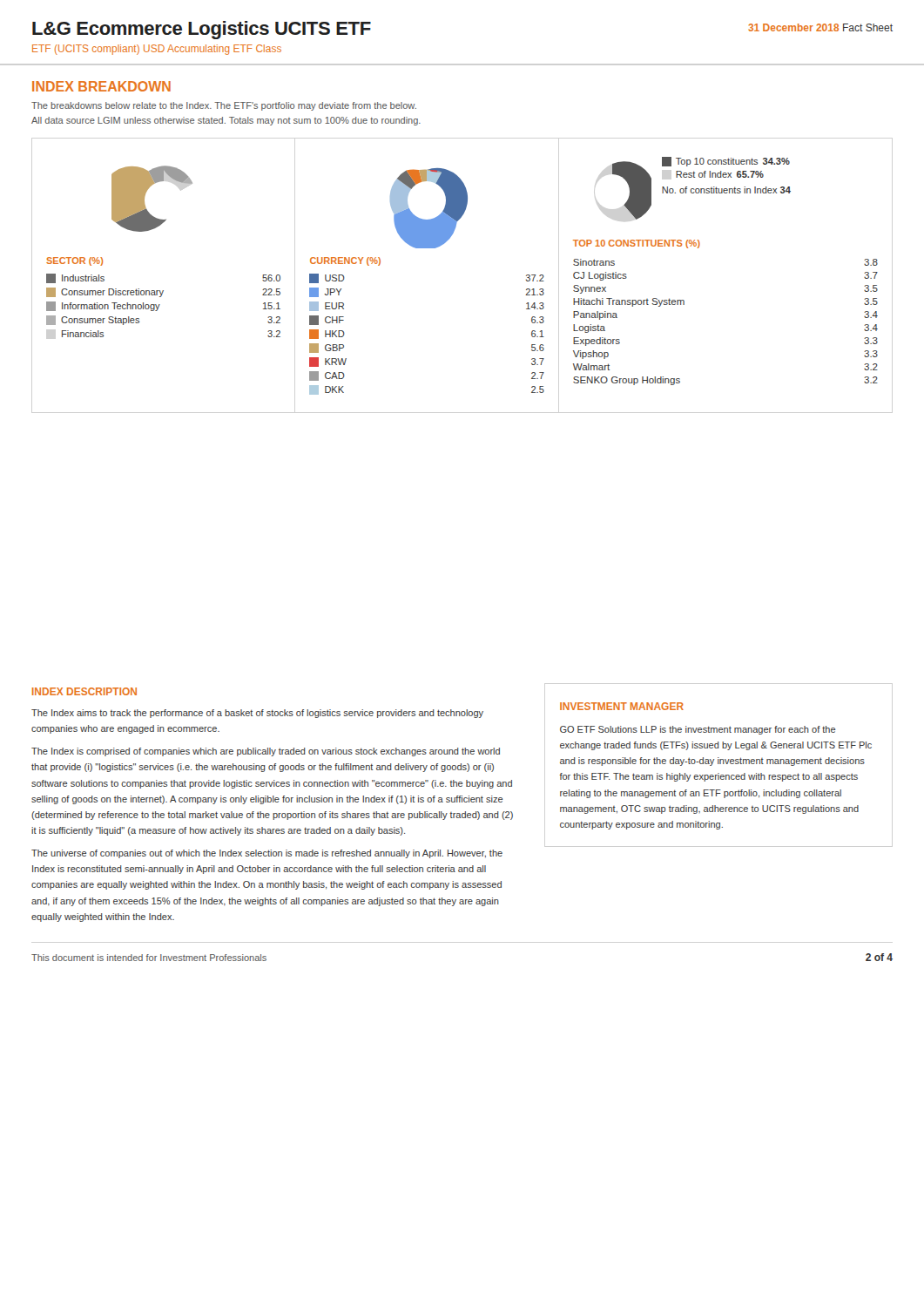Find the region starting "INDEX BREAKDOWN"
924x1307 pixels.
click(101, 87)
